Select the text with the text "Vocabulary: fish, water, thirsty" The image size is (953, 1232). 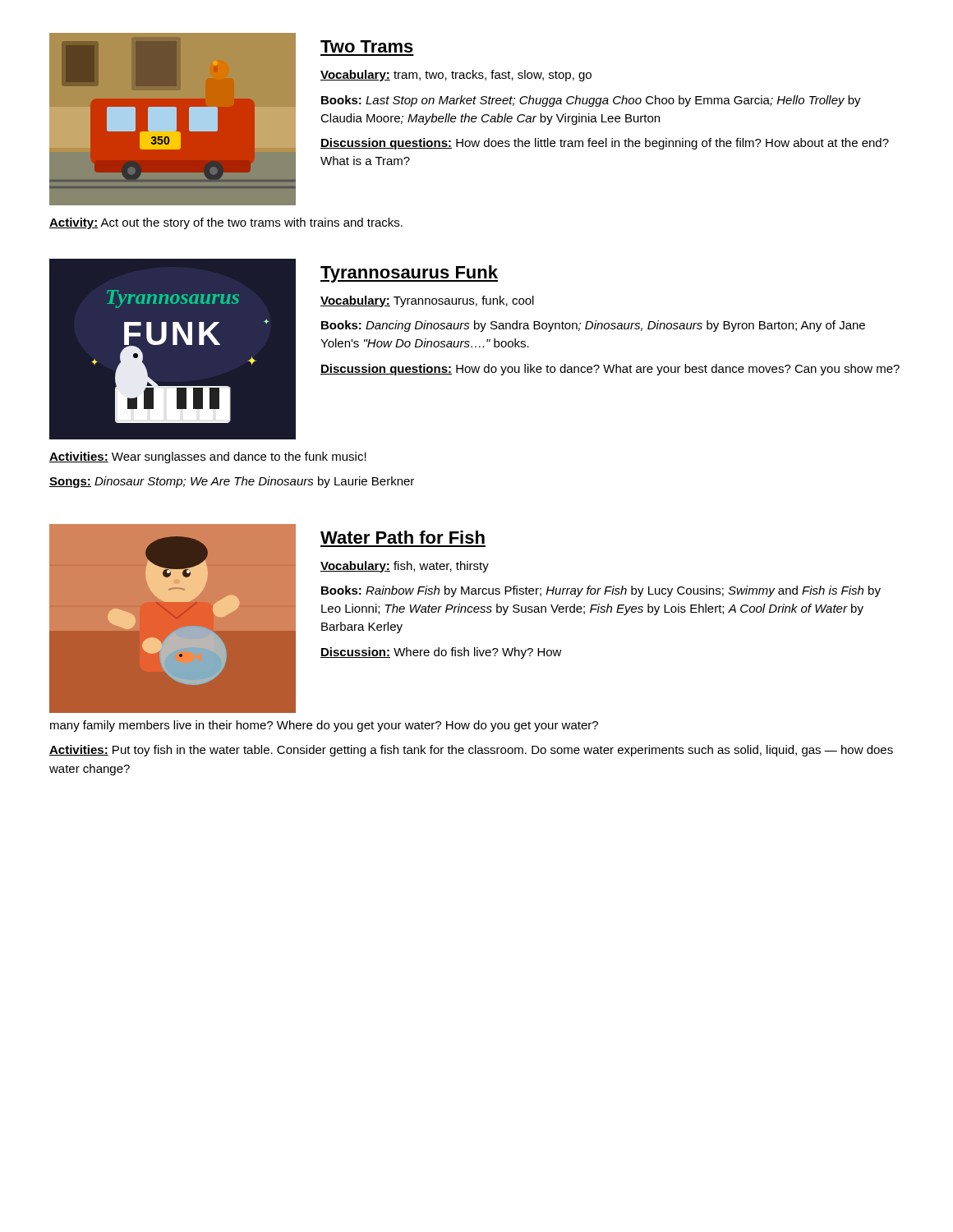tap(405, 565)
